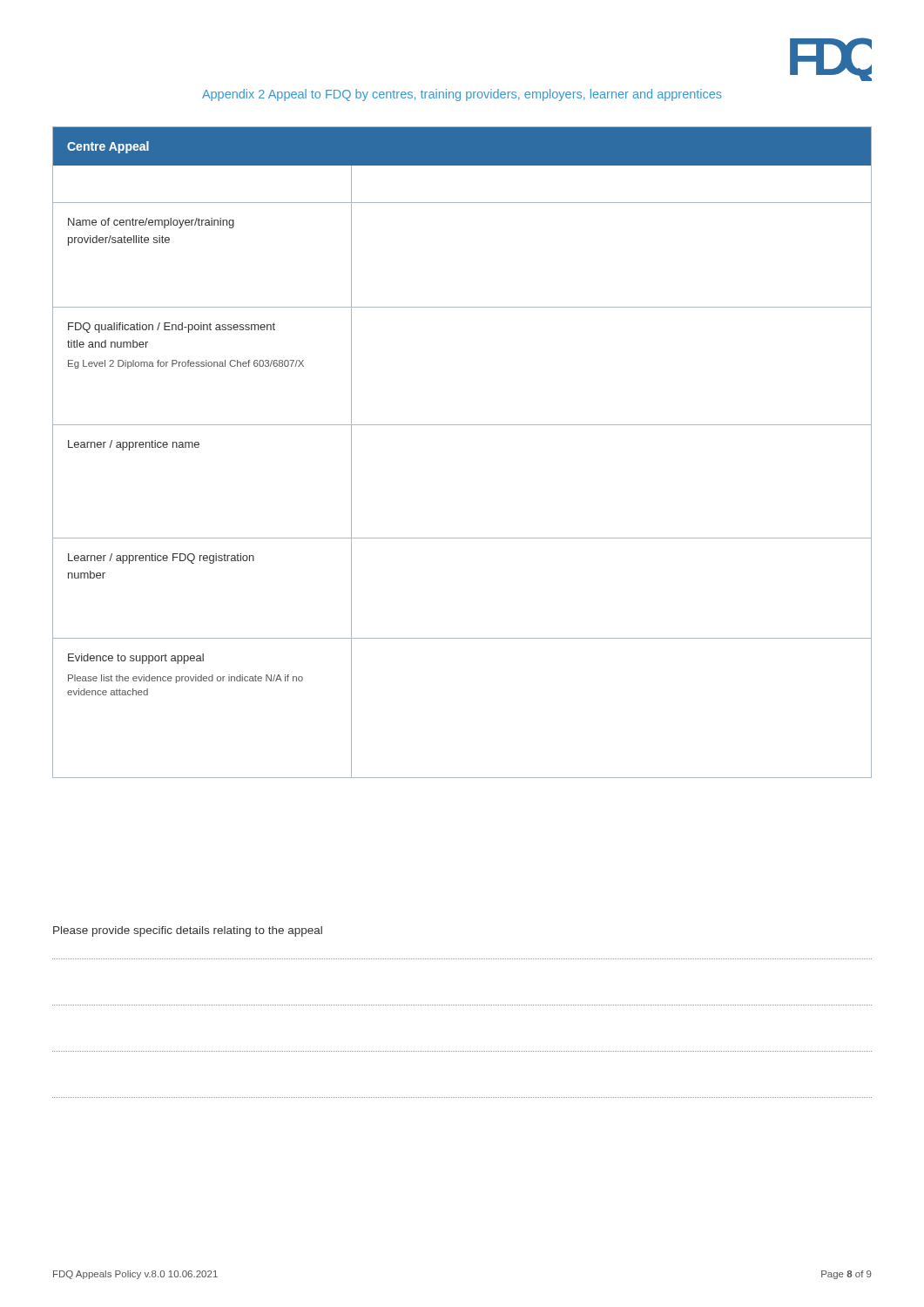Locate the element starting "Please provide specific details relating"
This screenshot has height=1307, width=924.
pyautogui.click(x=188, y=930)
